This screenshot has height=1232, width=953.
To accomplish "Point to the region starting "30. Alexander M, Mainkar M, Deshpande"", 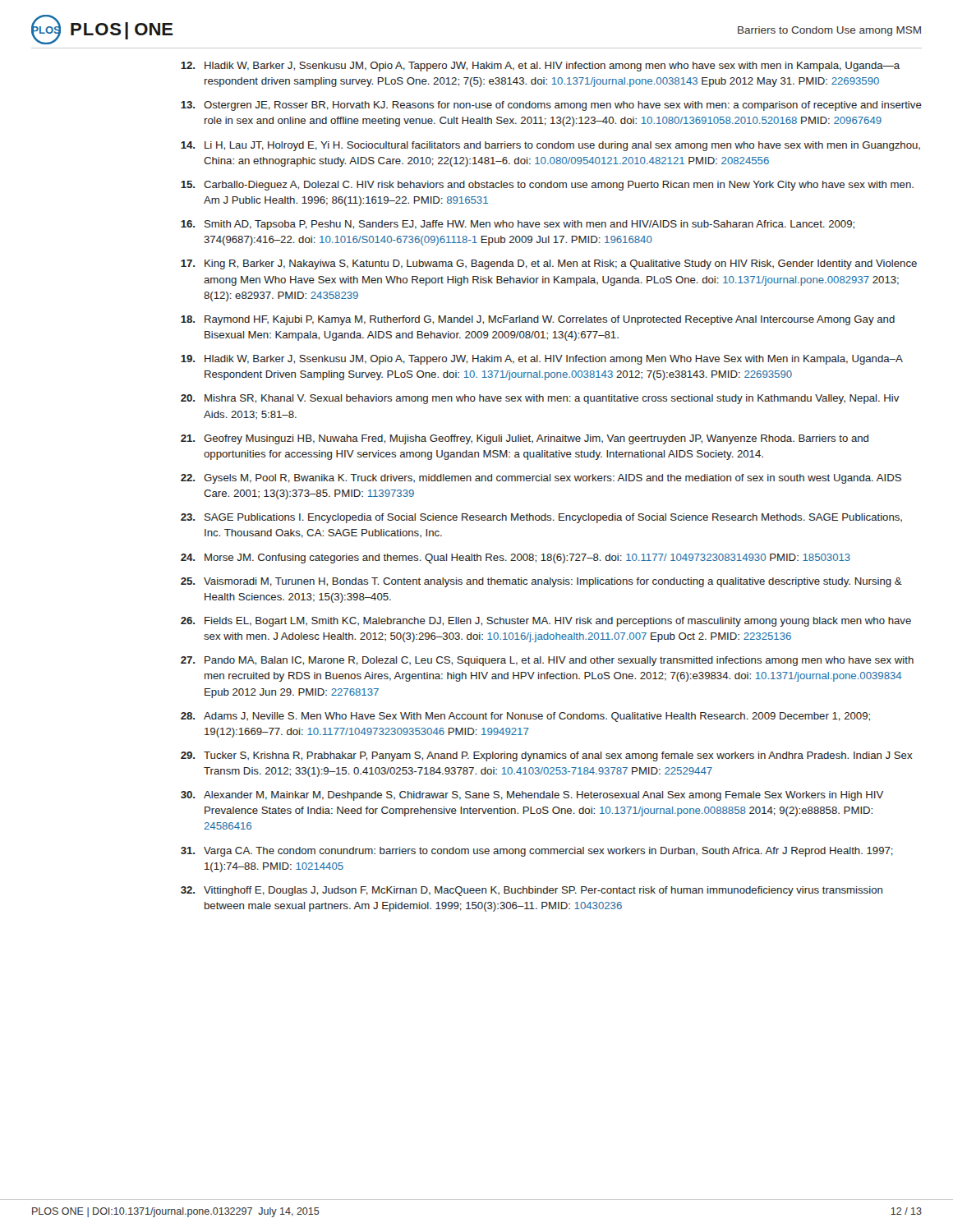I will (543, 811).
